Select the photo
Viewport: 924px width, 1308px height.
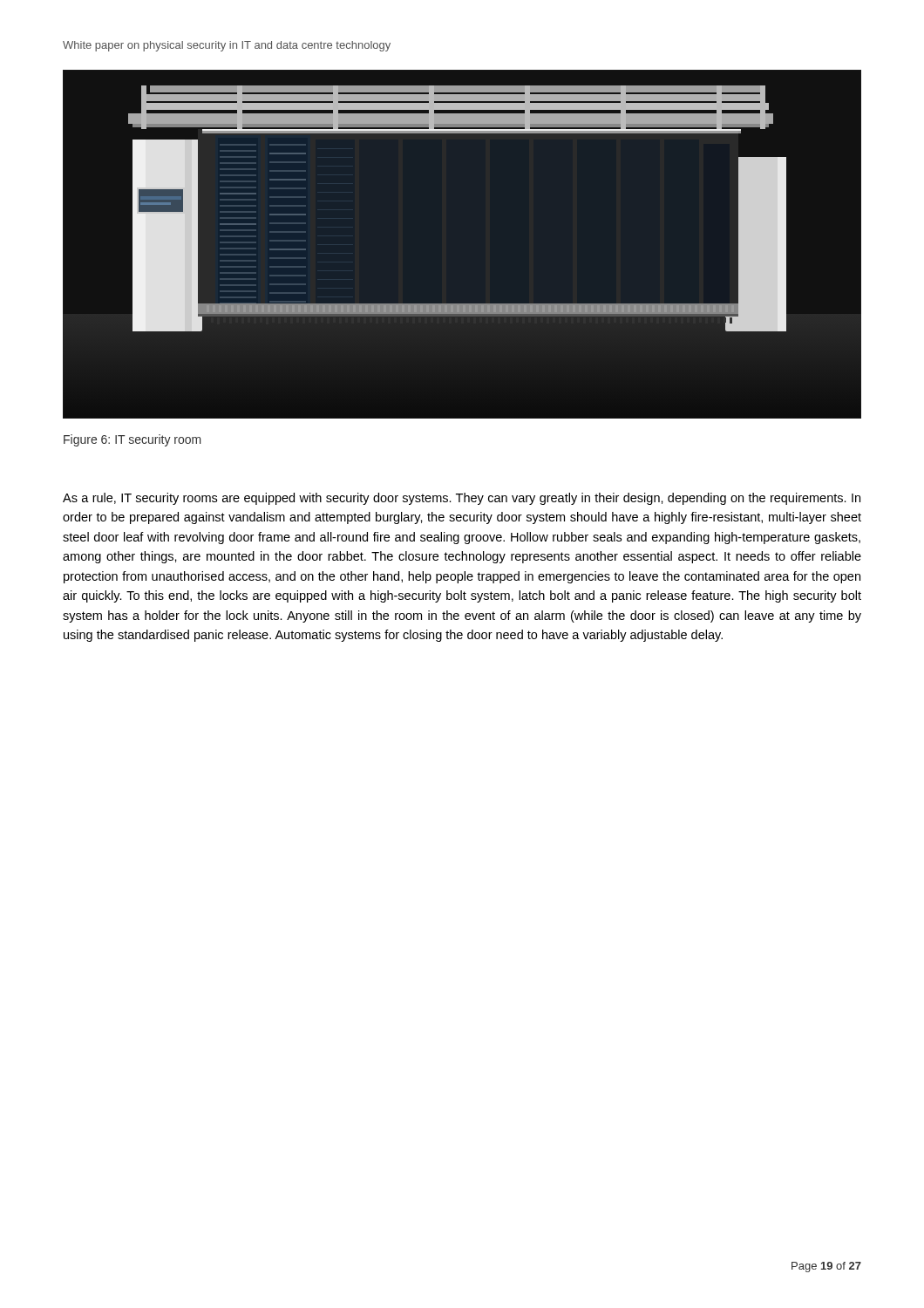point(462,244)
